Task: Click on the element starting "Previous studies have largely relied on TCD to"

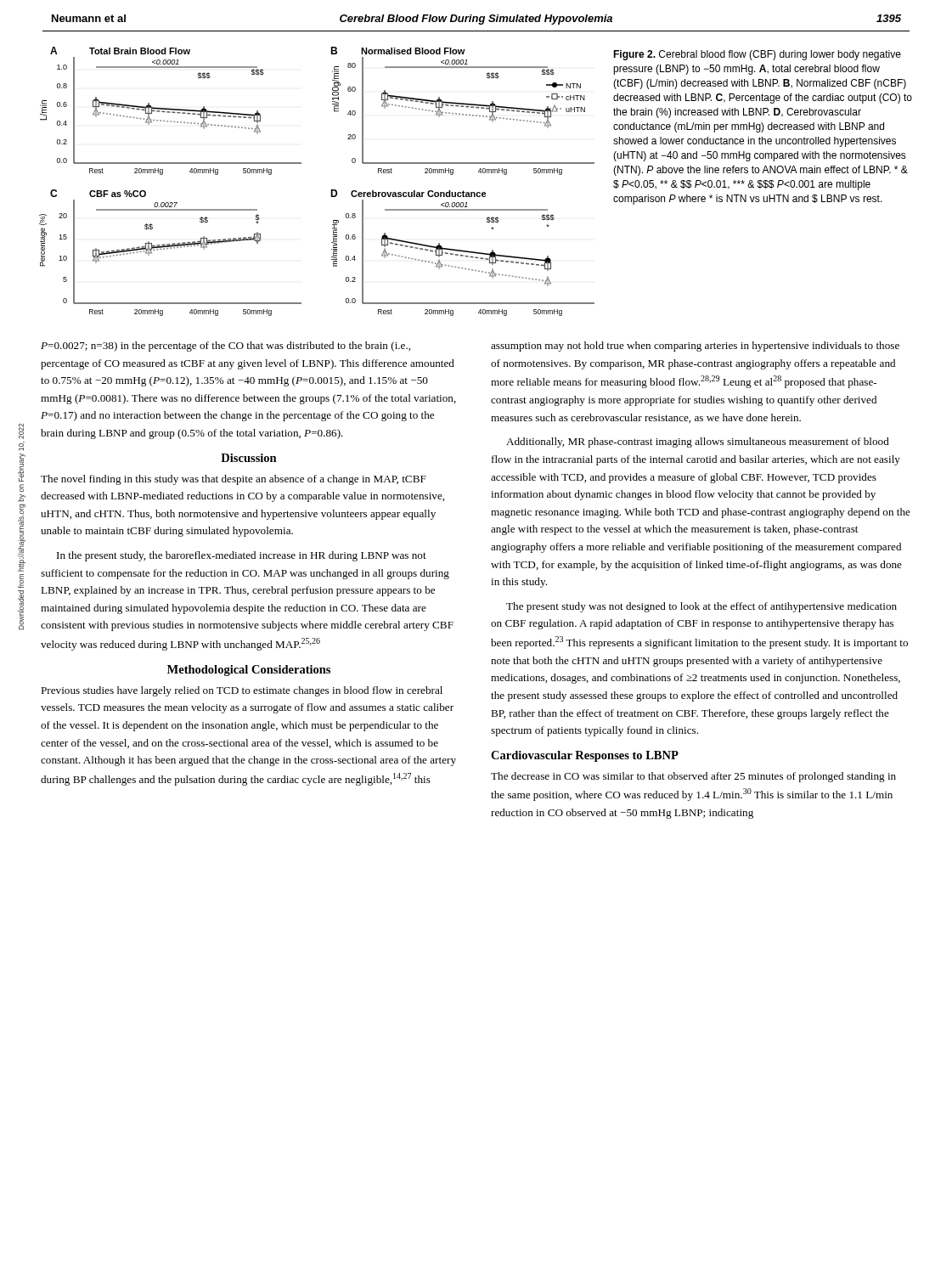Action: [x=248, y=735]
